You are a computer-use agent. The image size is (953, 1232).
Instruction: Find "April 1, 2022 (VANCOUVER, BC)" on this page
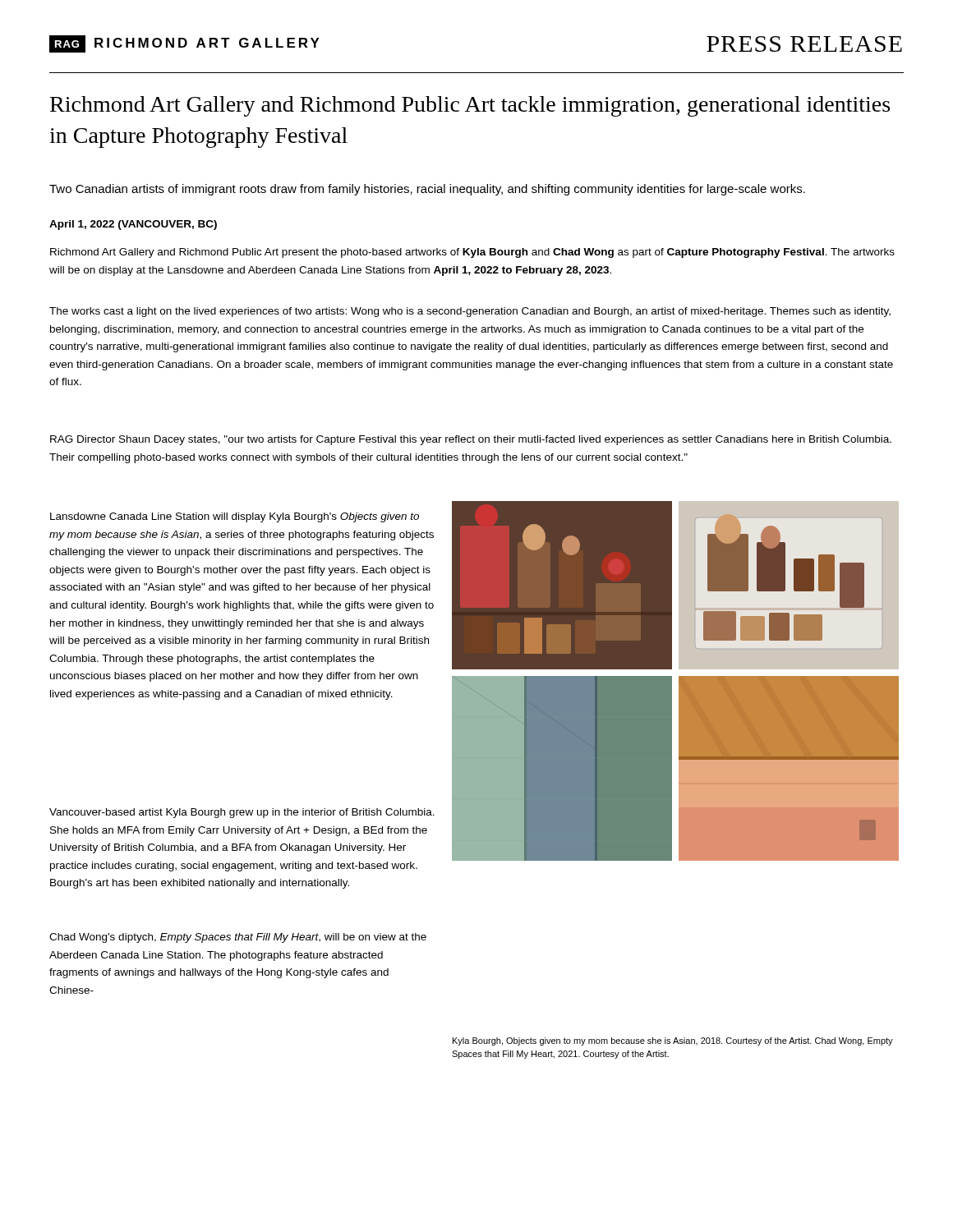(x=133, y=224)
